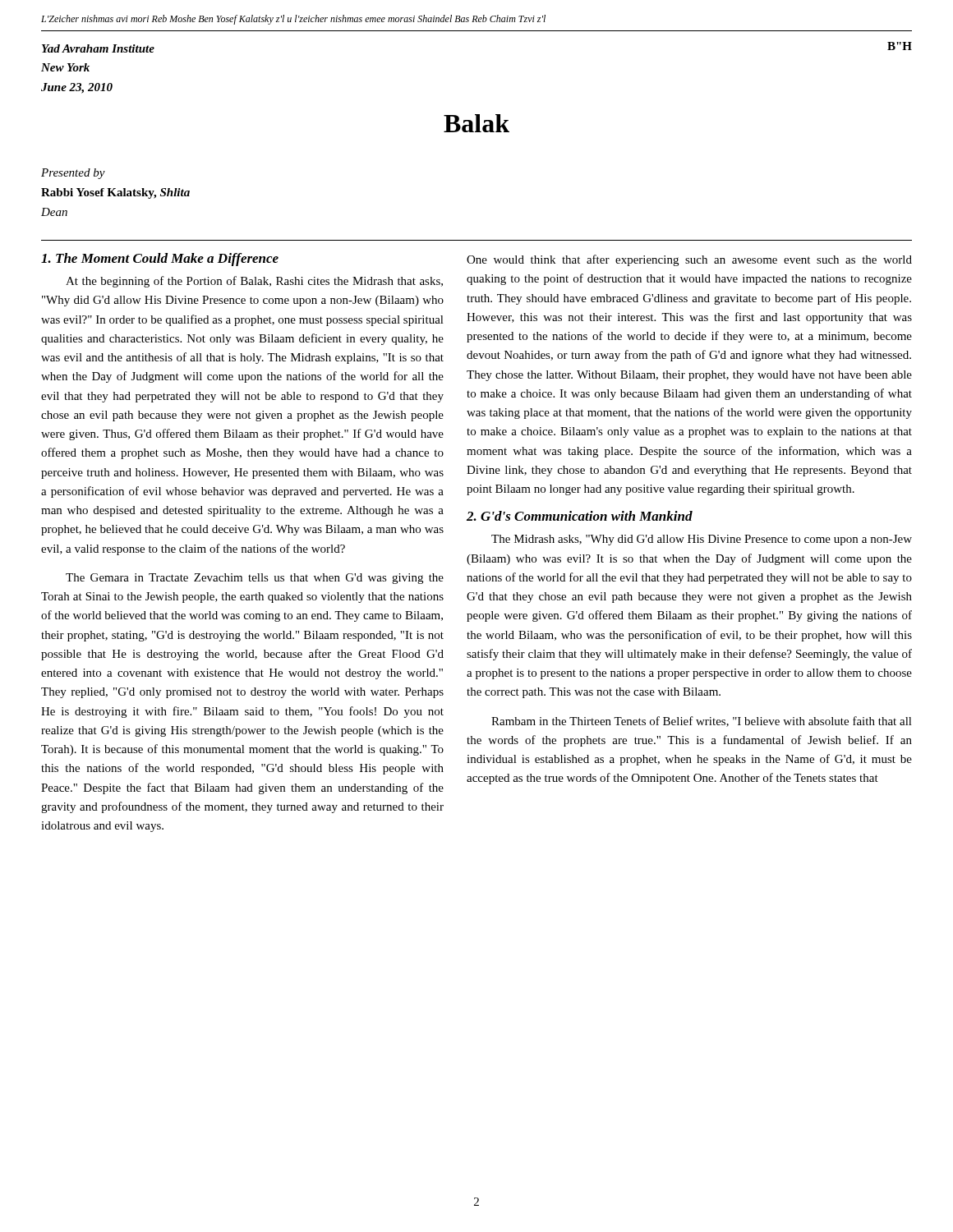Screen dimensions: 1232x953
Task: Navigate to the text starting "Rambam in the Thirteen Tenets"
Action: point(689,749)
